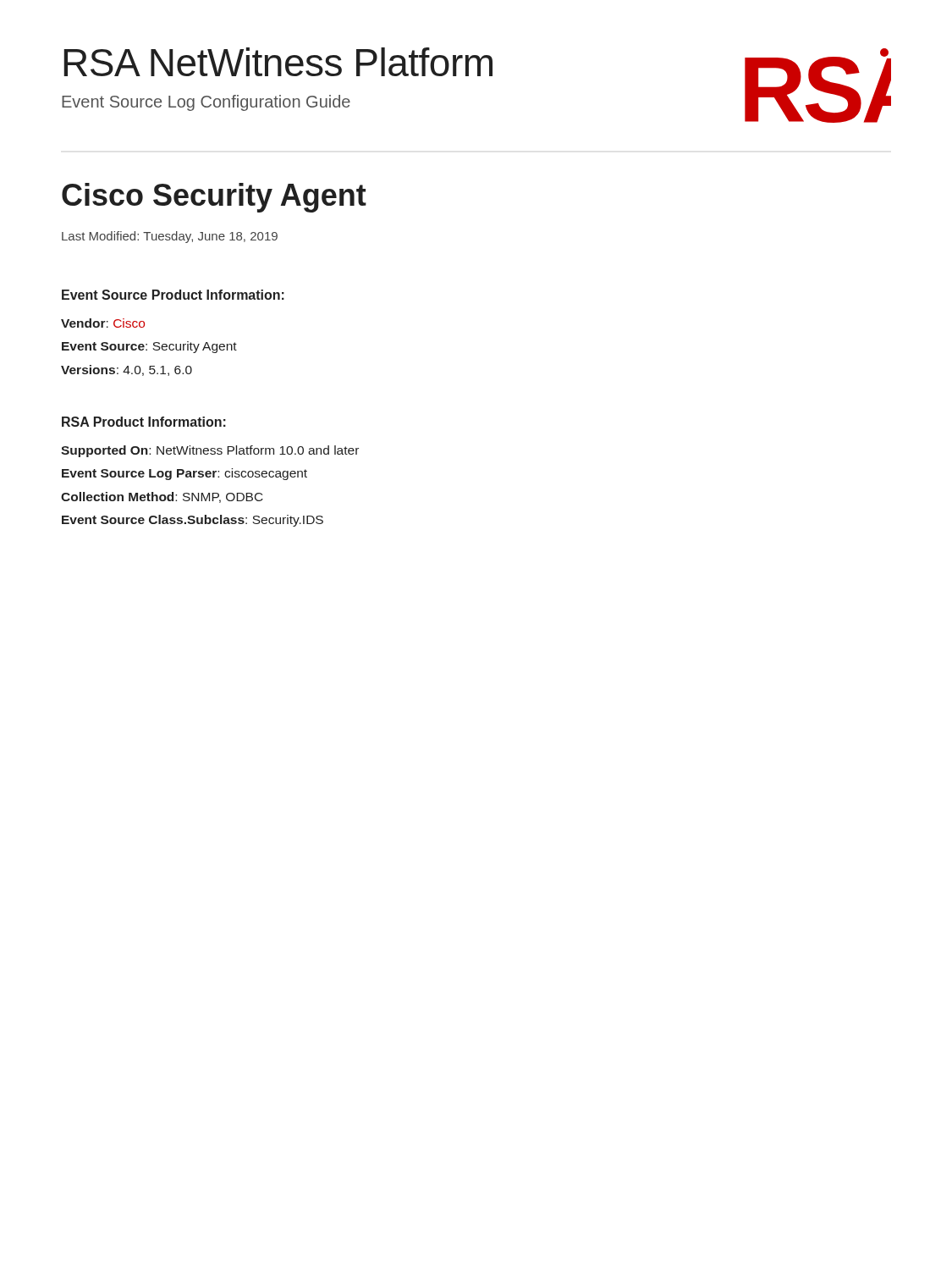The image size is (952, 1270).
Task: Where does it say "Event Source Product Information:"?
Action: [173, 295]
